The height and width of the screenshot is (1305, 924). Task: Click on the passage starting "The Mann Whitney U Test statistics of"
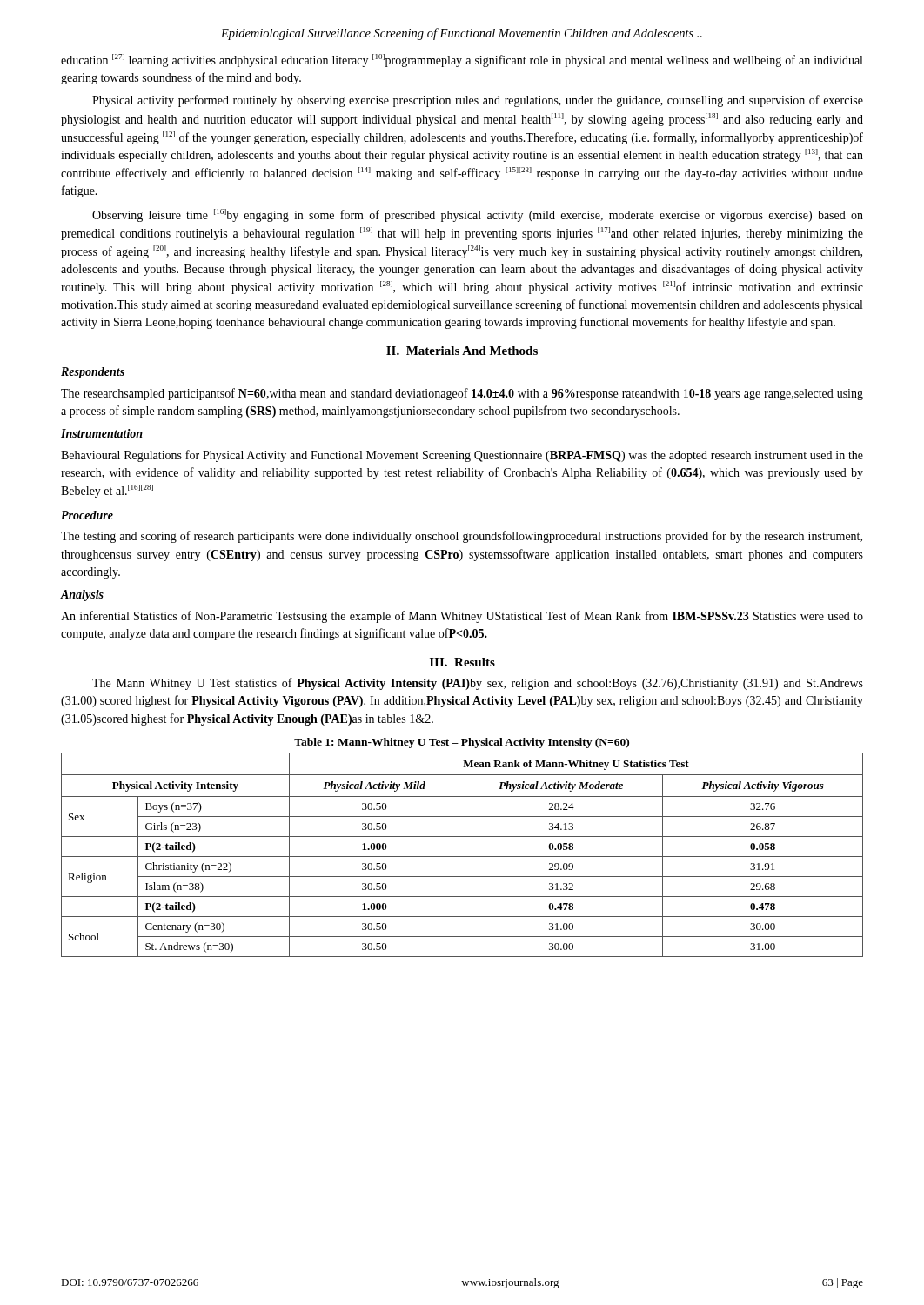[x=462, y=701]
